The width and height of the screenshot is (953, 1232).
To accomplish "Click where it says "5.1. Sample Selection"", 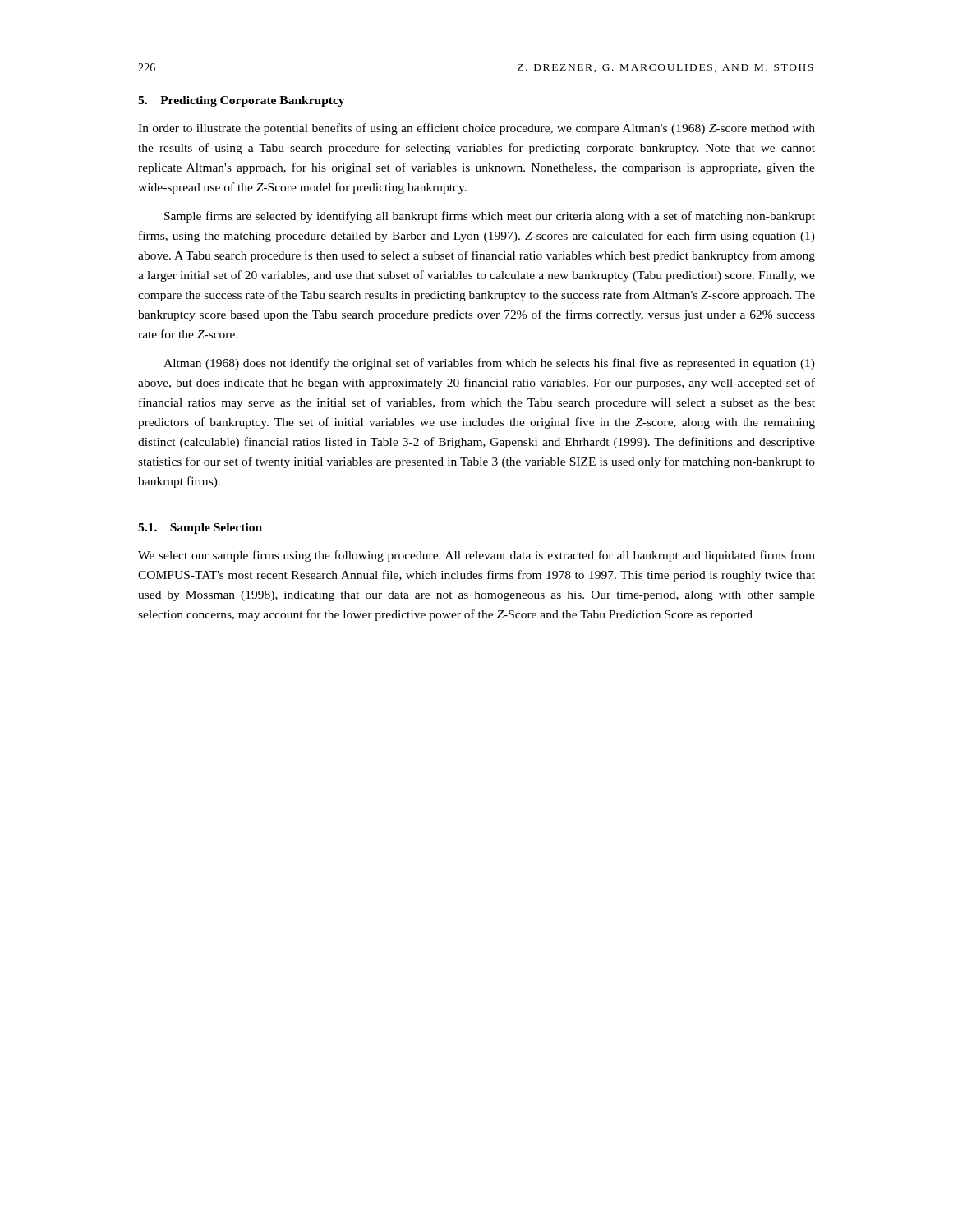I will [x=200, y=527].
